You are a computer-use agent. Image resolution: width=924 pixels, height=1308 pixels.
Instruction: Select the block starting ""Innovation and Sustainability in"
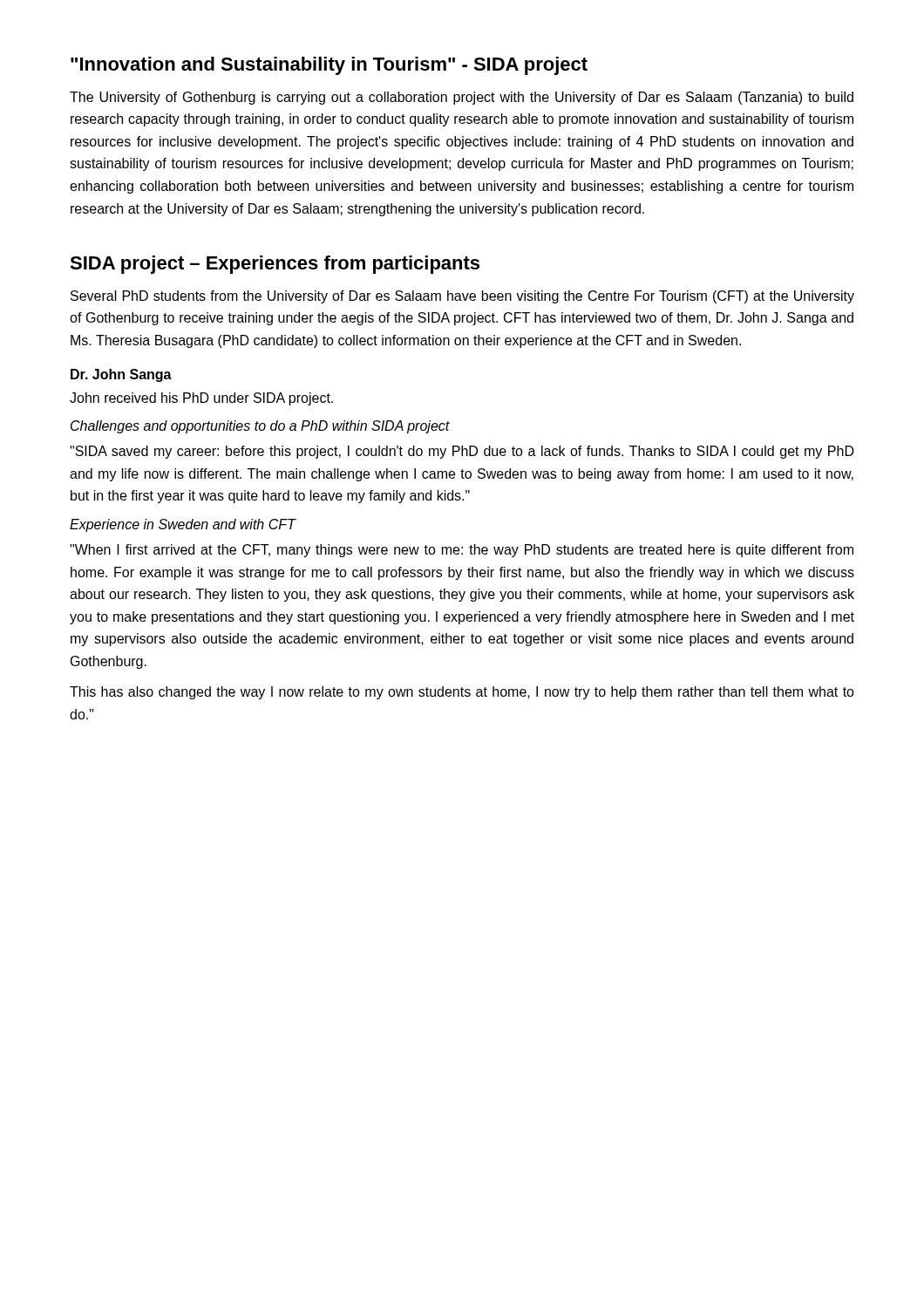(462, 65)
